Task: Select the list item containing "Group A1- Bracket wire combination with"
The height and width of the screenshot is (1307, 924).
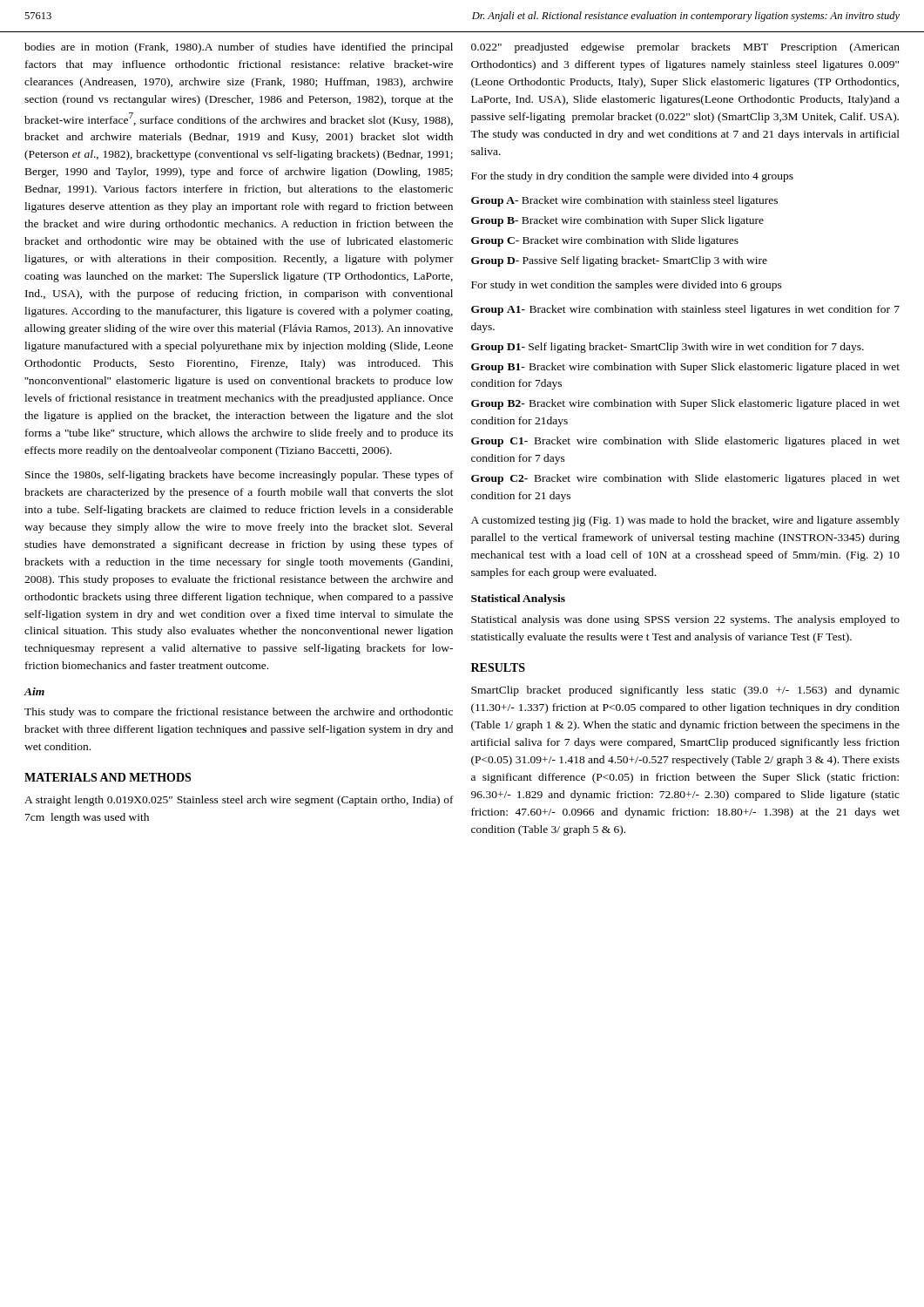Action: (x=685, y=317)
